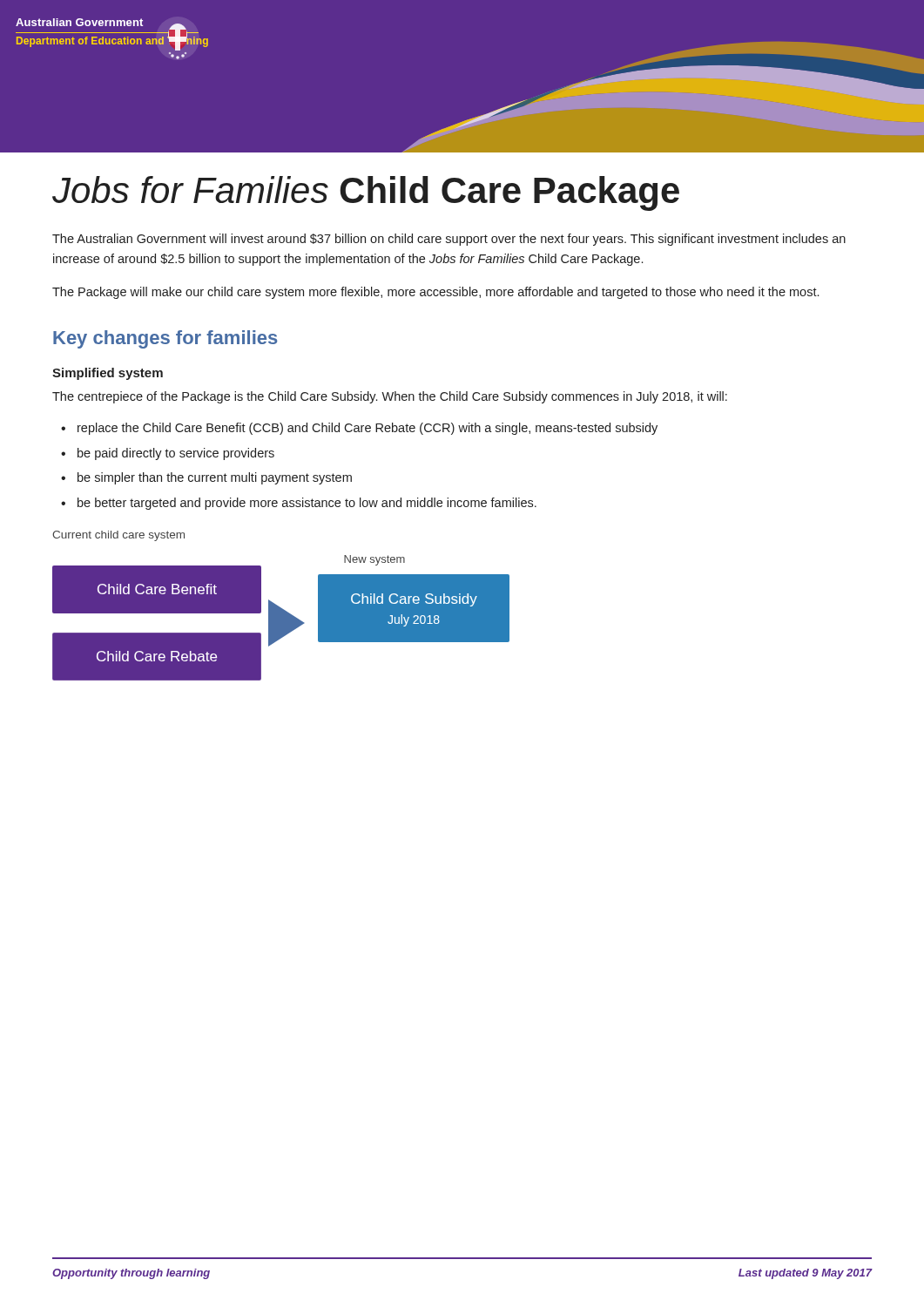This screenshot has height=1307, width=924.
Task: Locate the text "Simplified system"
Action: click(x=108, y=374)
